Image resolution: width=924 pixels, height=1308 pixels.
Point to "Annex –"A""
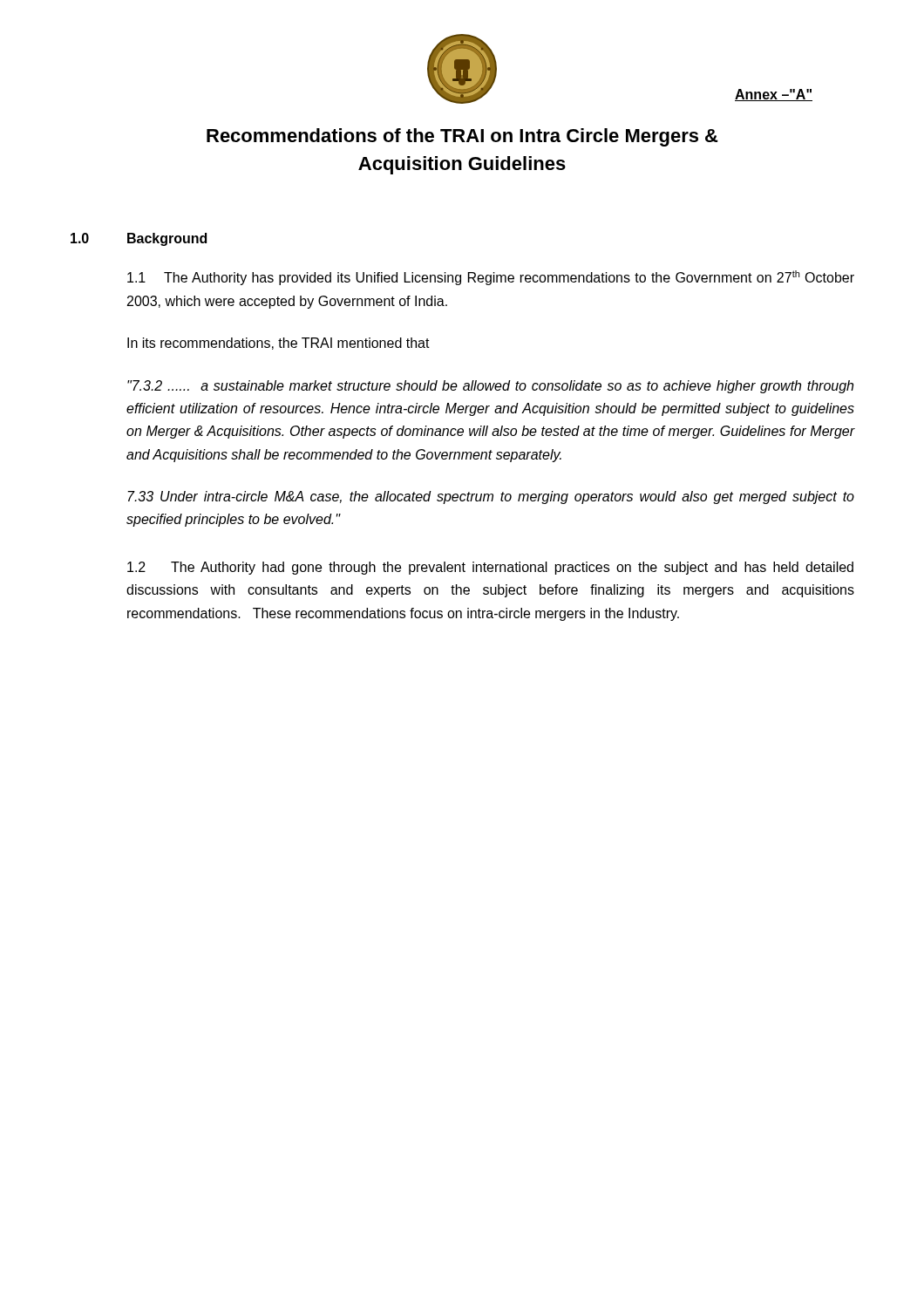tap(774, 95)
